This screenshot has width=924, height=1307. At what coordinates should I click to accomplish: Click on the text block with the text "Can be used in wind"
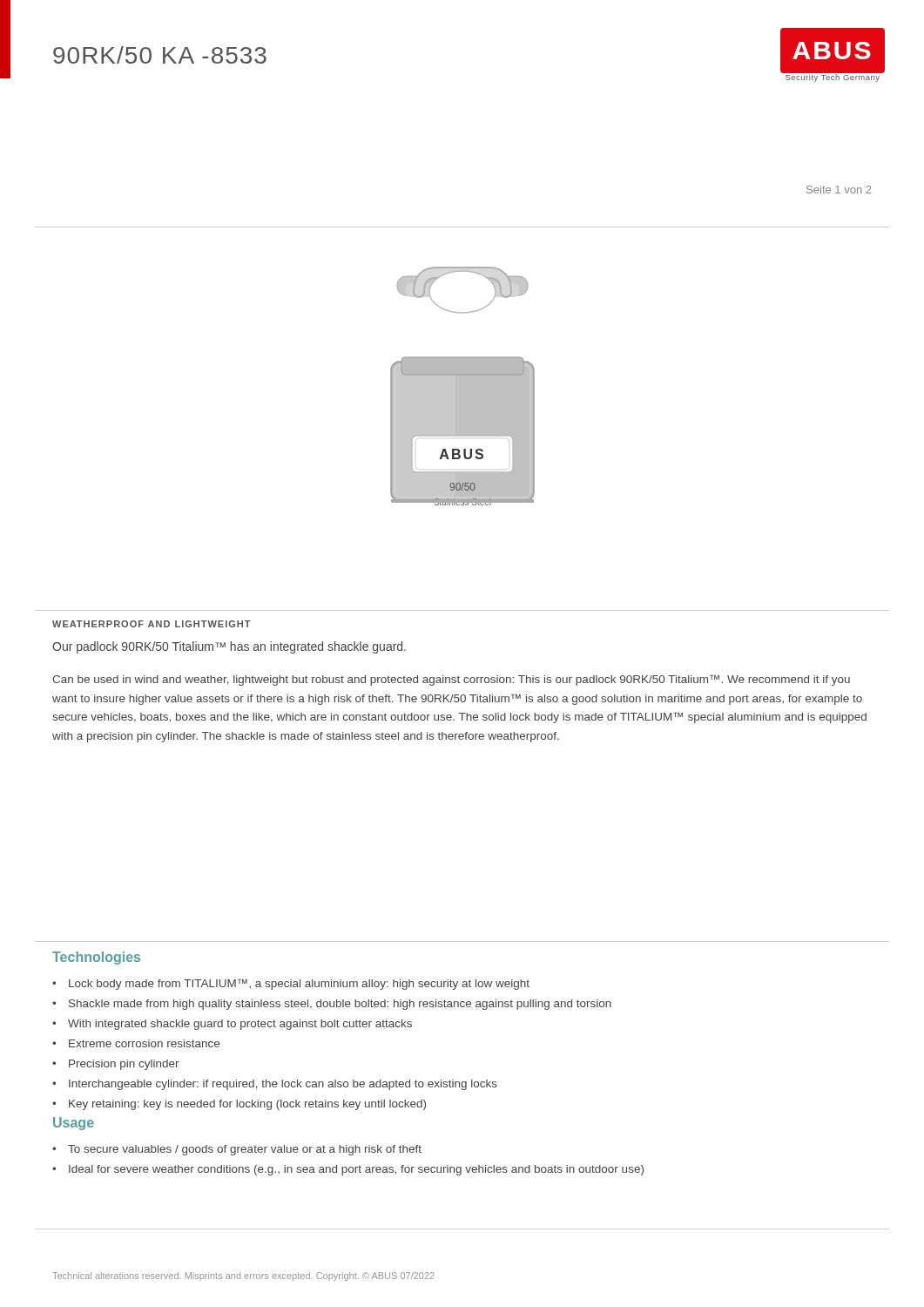[x=460, y=707]
